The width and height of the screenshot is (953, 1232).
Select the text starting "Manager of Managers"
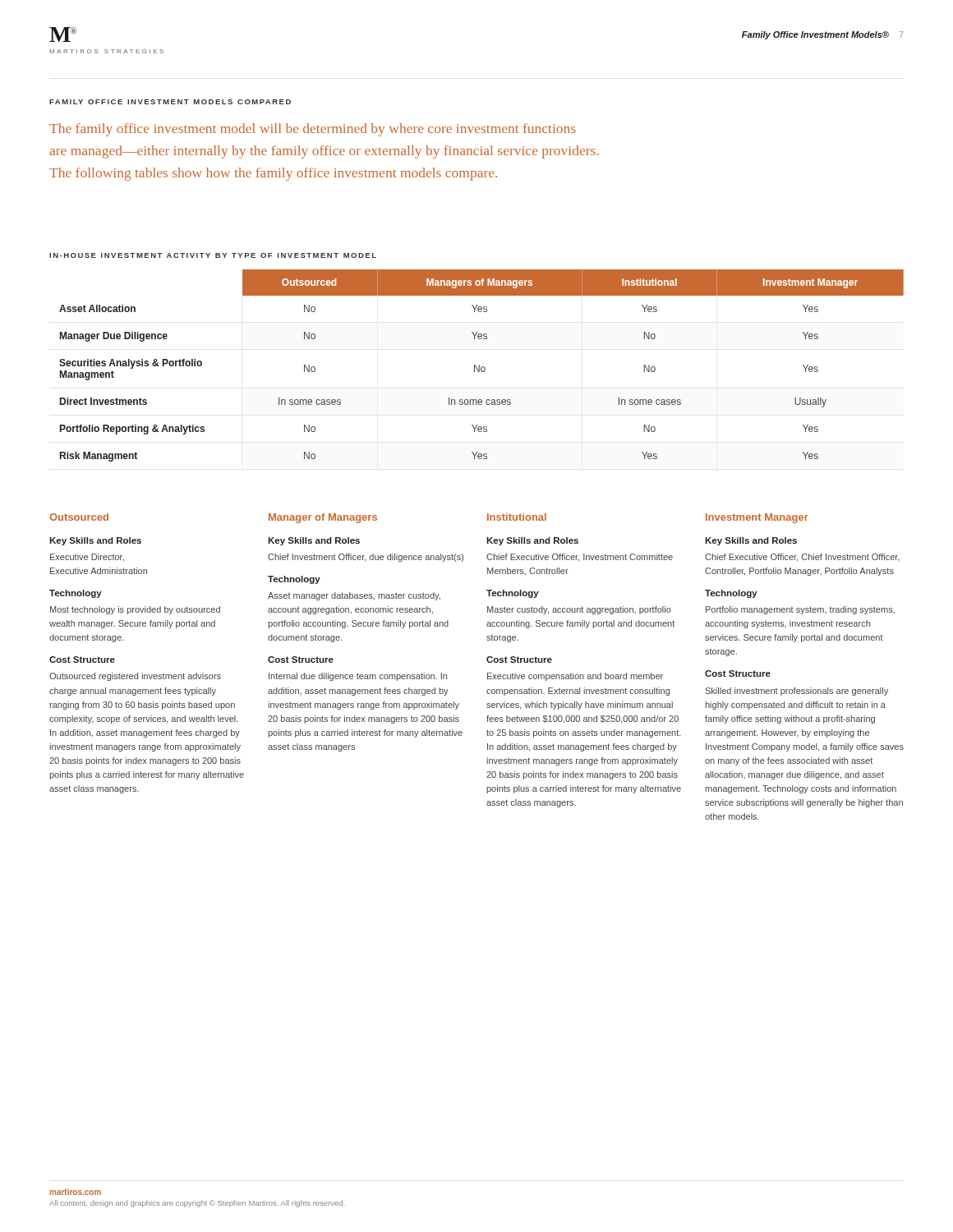coord(367,631)
